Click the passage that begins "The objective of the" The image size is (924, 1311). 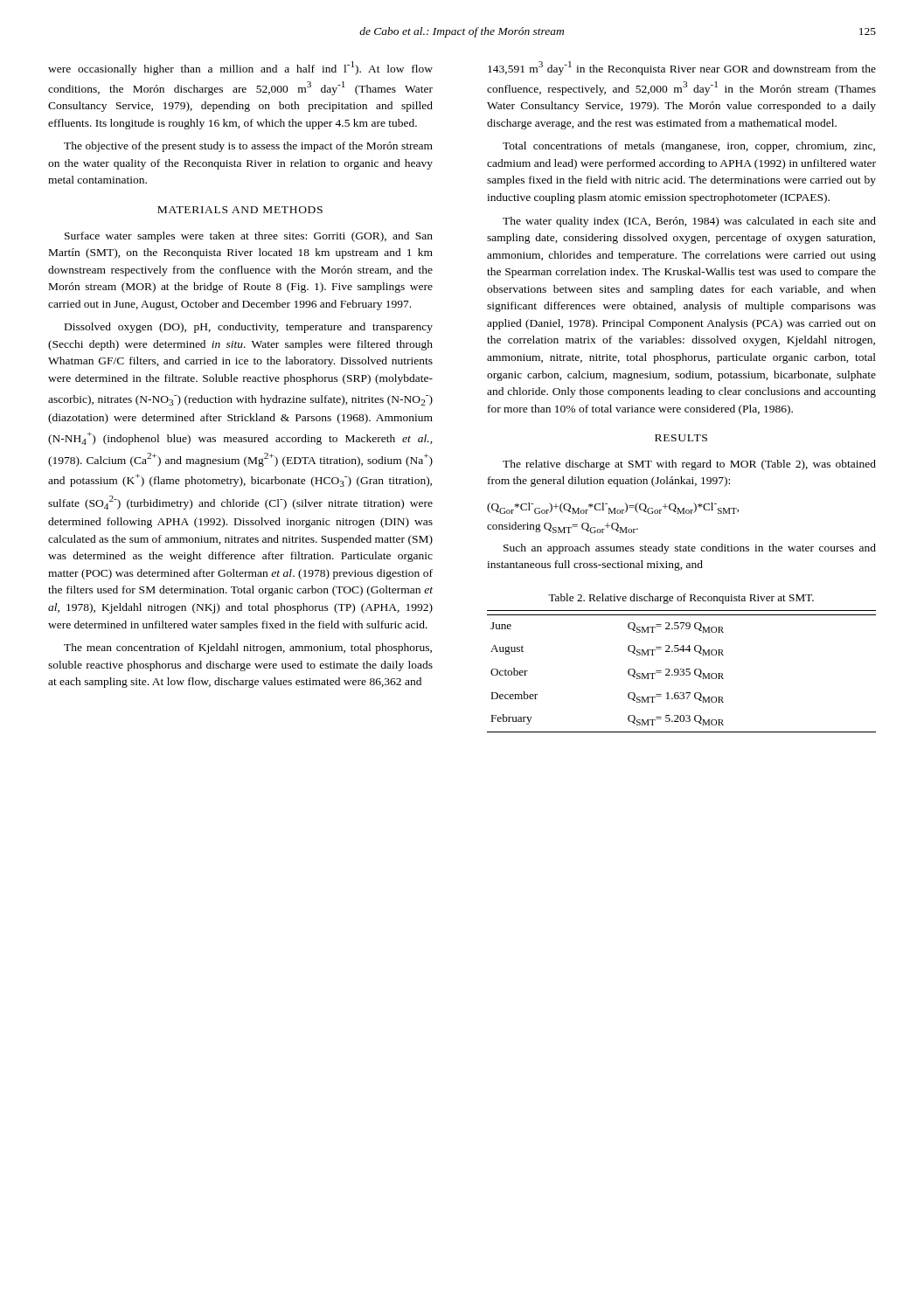240,163
